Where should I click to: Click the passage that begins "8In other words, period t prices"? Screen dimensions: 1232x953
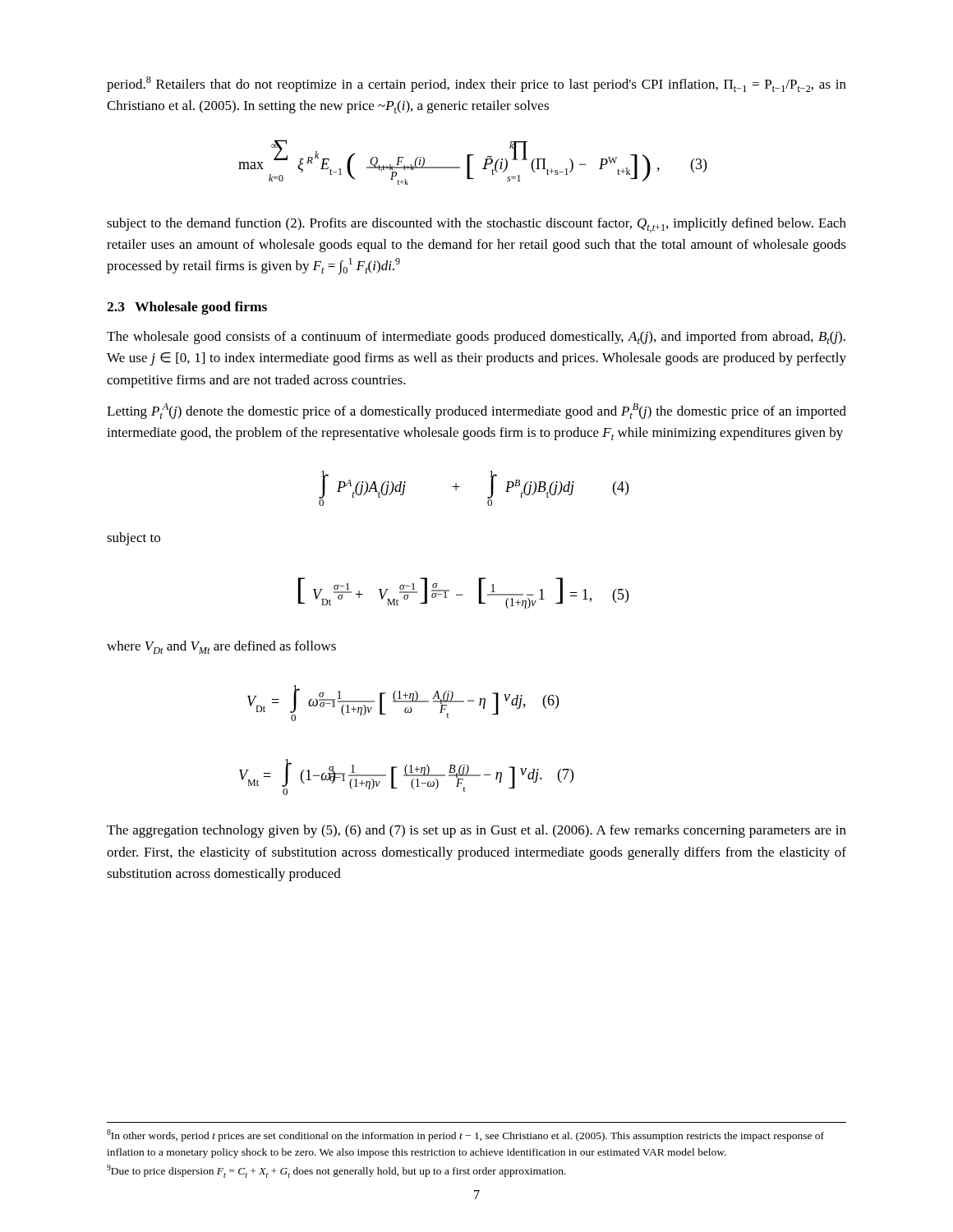[465, 1143]
